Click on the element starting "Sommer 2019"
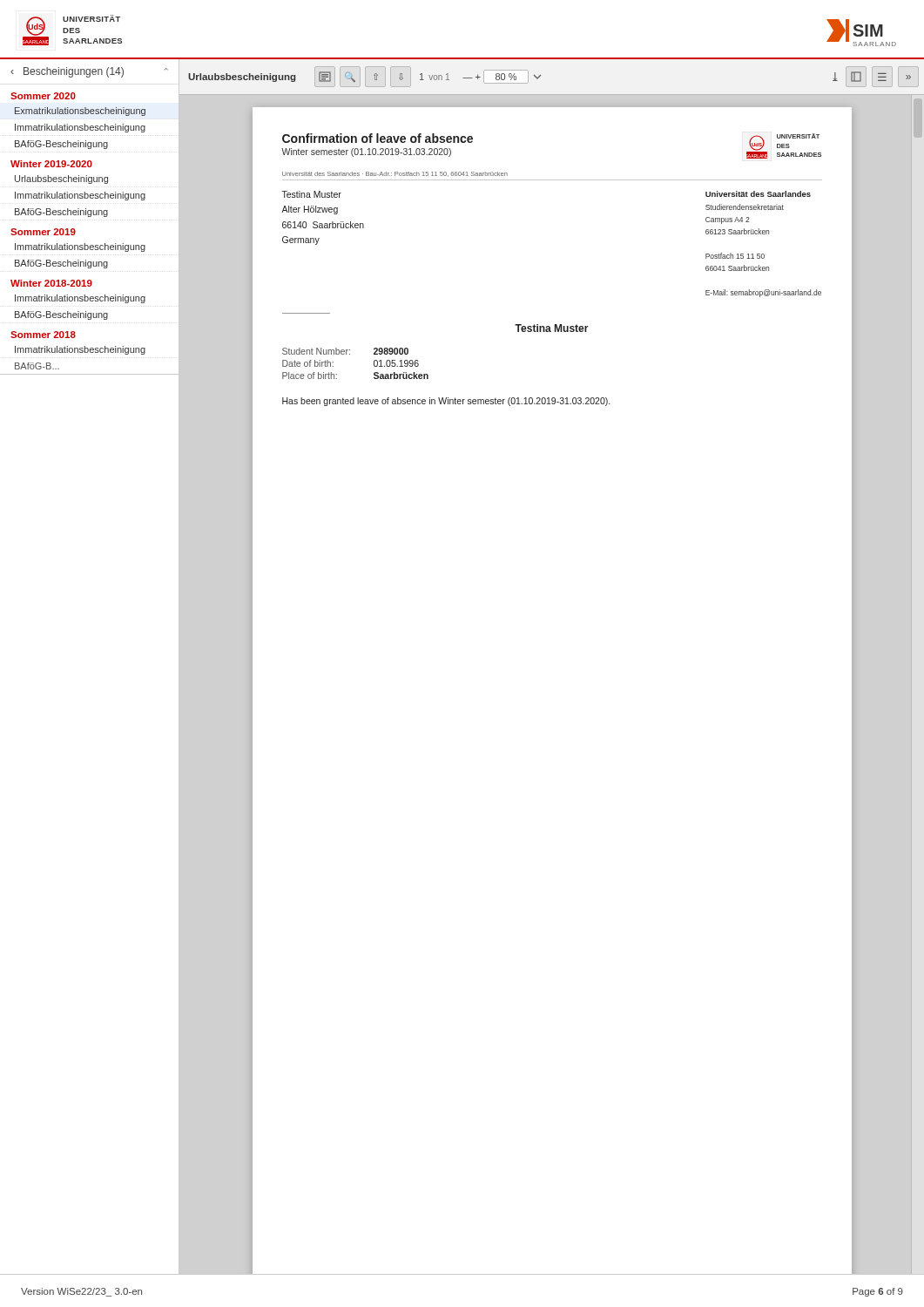Image resolution: width=924 pixels, height=1307 pixels. click(x=43, y=232)
